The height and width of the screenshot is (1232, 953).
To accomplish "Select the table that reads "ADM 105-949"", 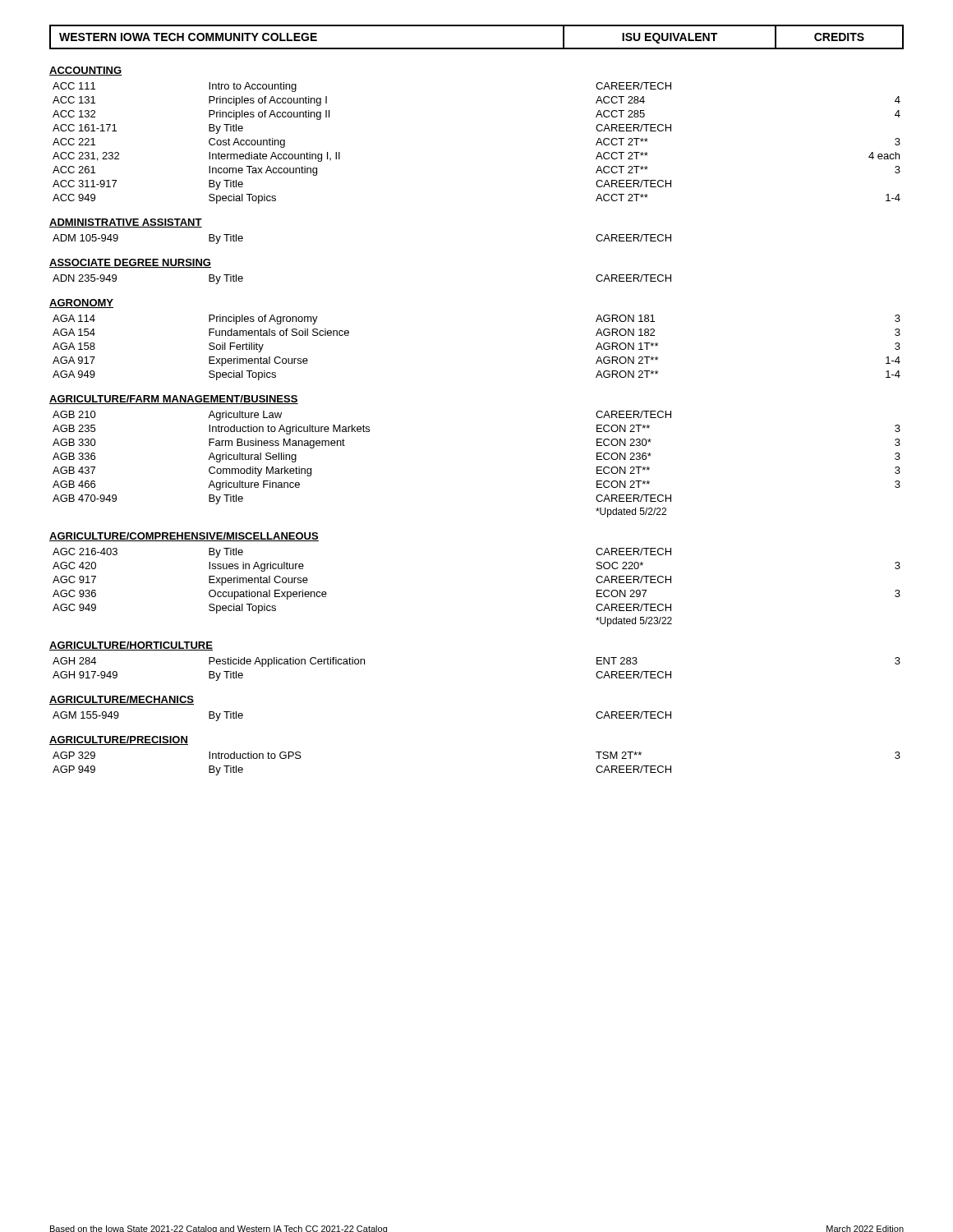I will 476,238.
